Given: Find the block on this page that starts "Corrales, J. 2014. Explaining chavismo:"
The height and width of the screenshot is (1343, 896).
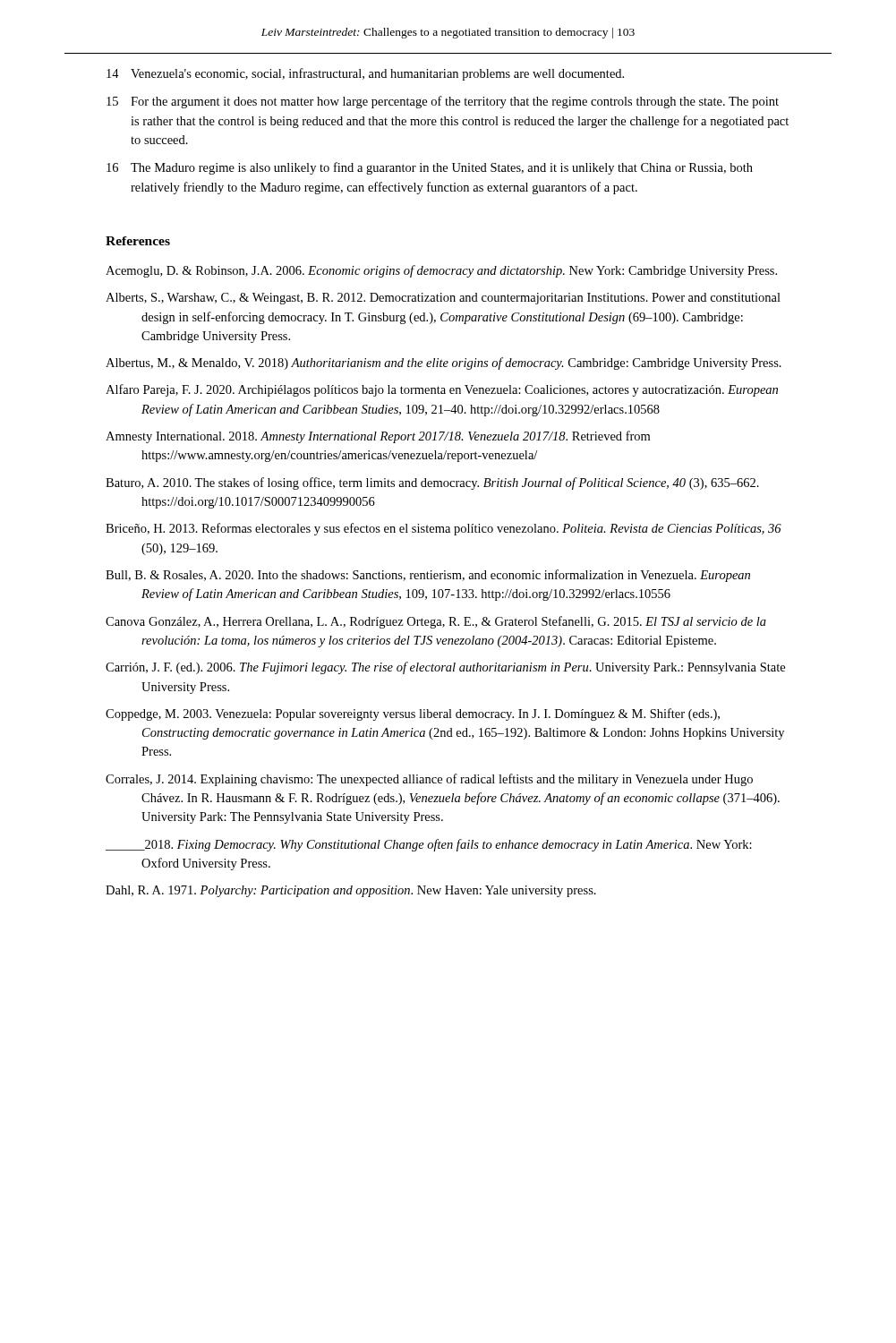Looking at the screenshot, I should tap(443, 798).
